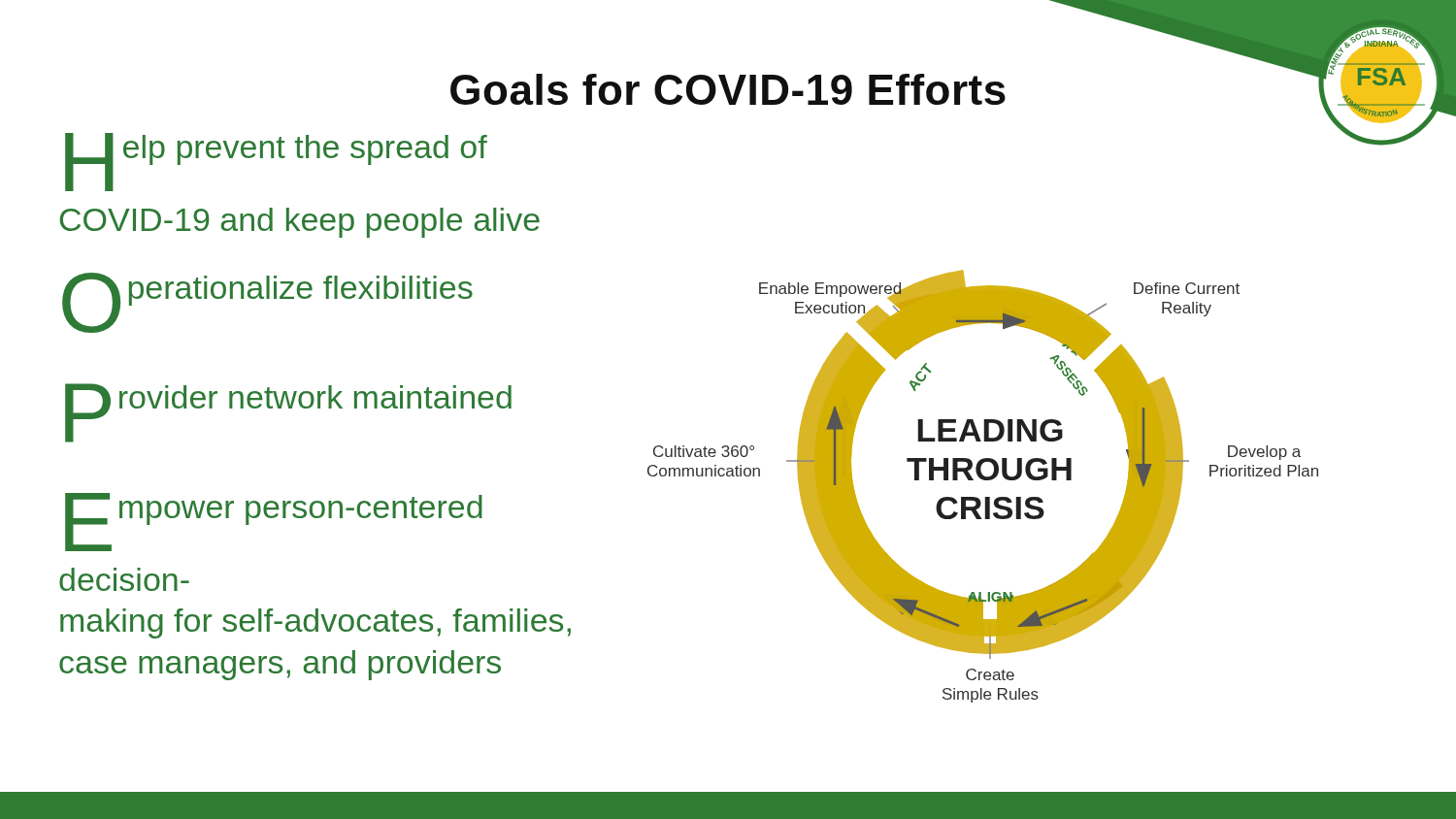
Task: Navigate to the passage starting "Help prevent the spread"
Action: [299, 182]
